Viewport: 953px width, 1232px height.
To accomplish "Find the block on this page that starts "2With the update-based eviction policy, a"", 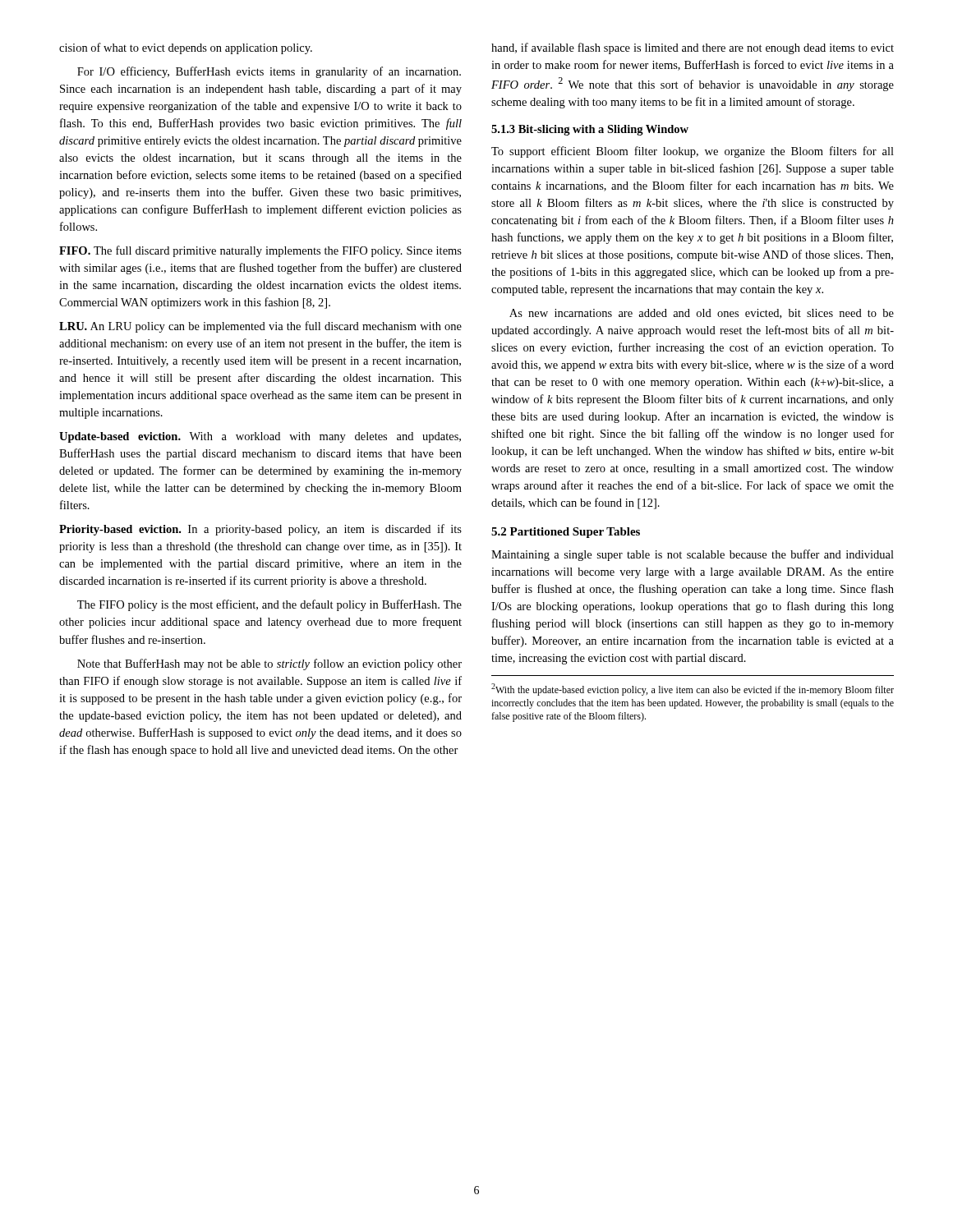I will pyautogui.click(x=693, y=699).
